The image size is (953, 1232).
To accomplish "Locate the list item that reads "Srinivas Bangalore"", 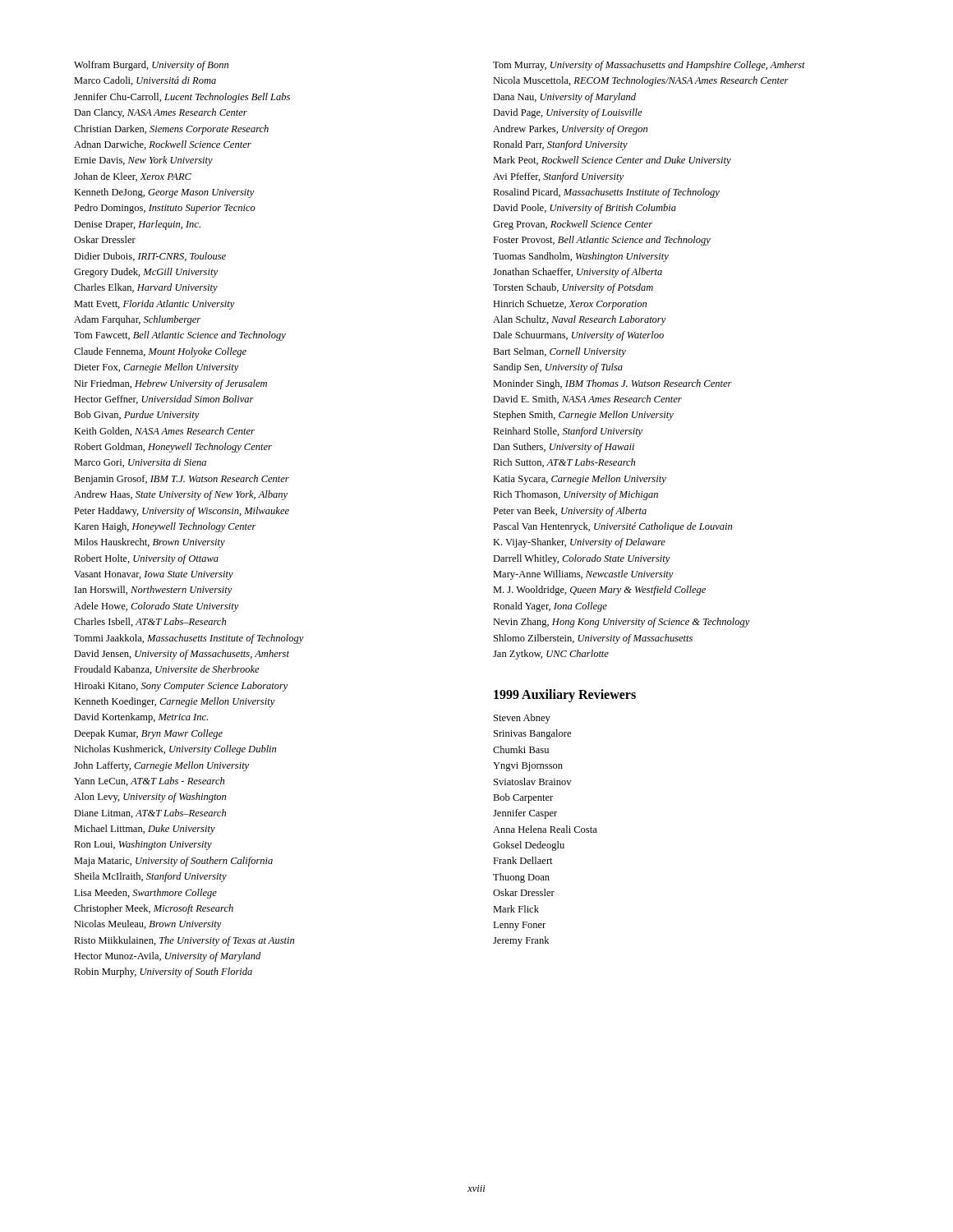I will [x=532, y=734].
